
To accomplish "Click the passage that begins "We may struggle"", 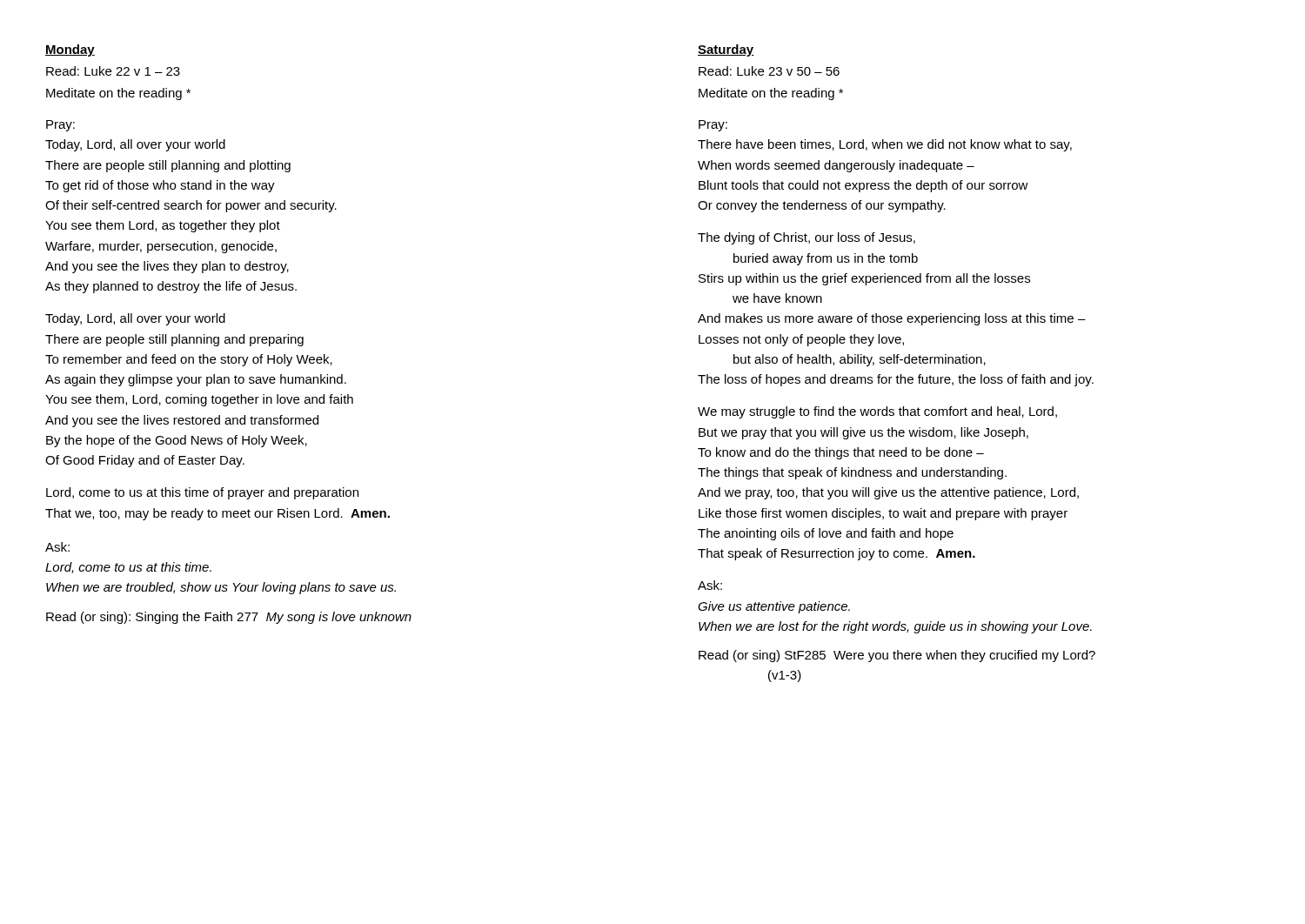I will (889, 482).
